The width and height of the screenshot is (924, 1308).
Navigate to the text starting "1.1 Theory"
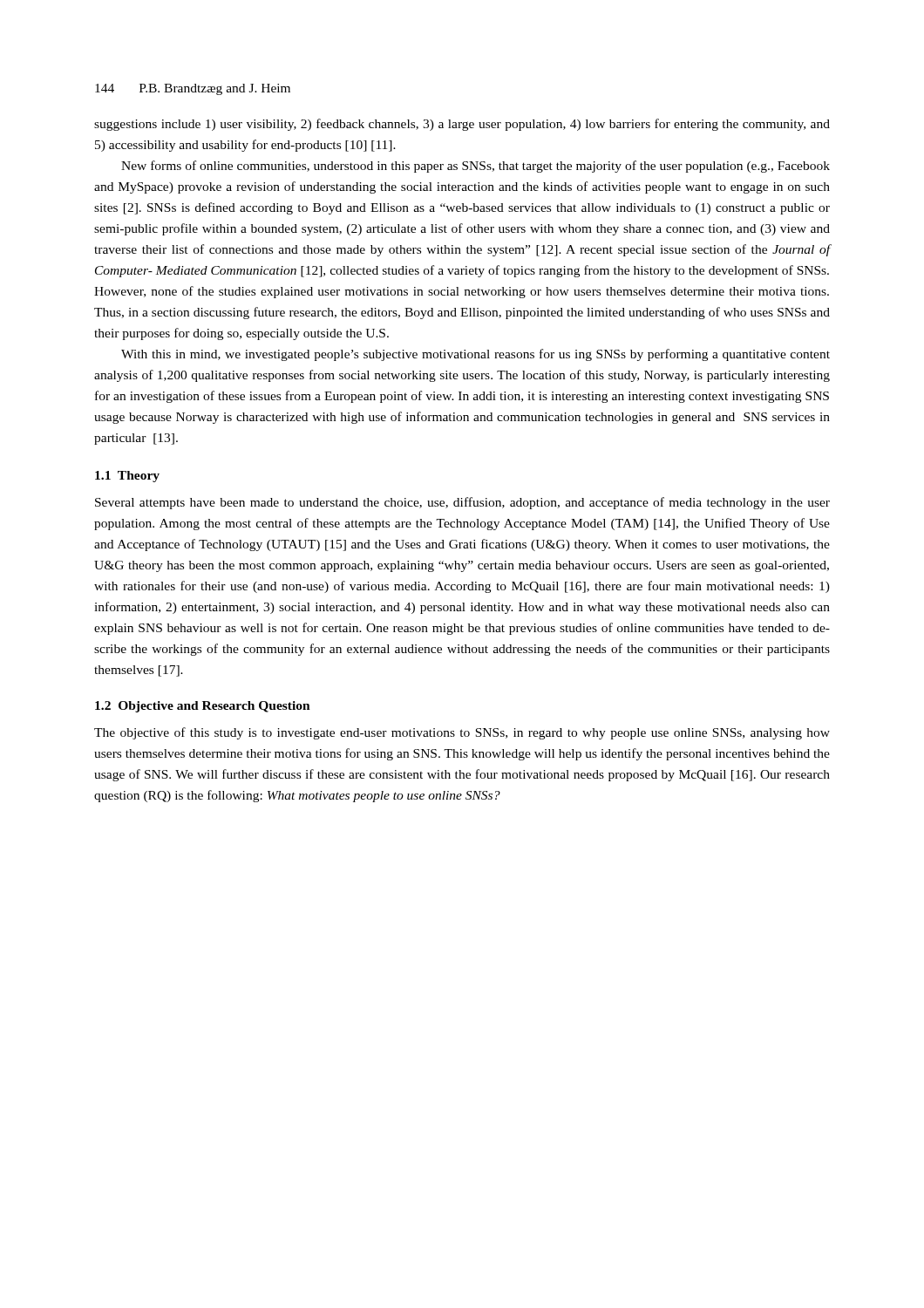127,475
